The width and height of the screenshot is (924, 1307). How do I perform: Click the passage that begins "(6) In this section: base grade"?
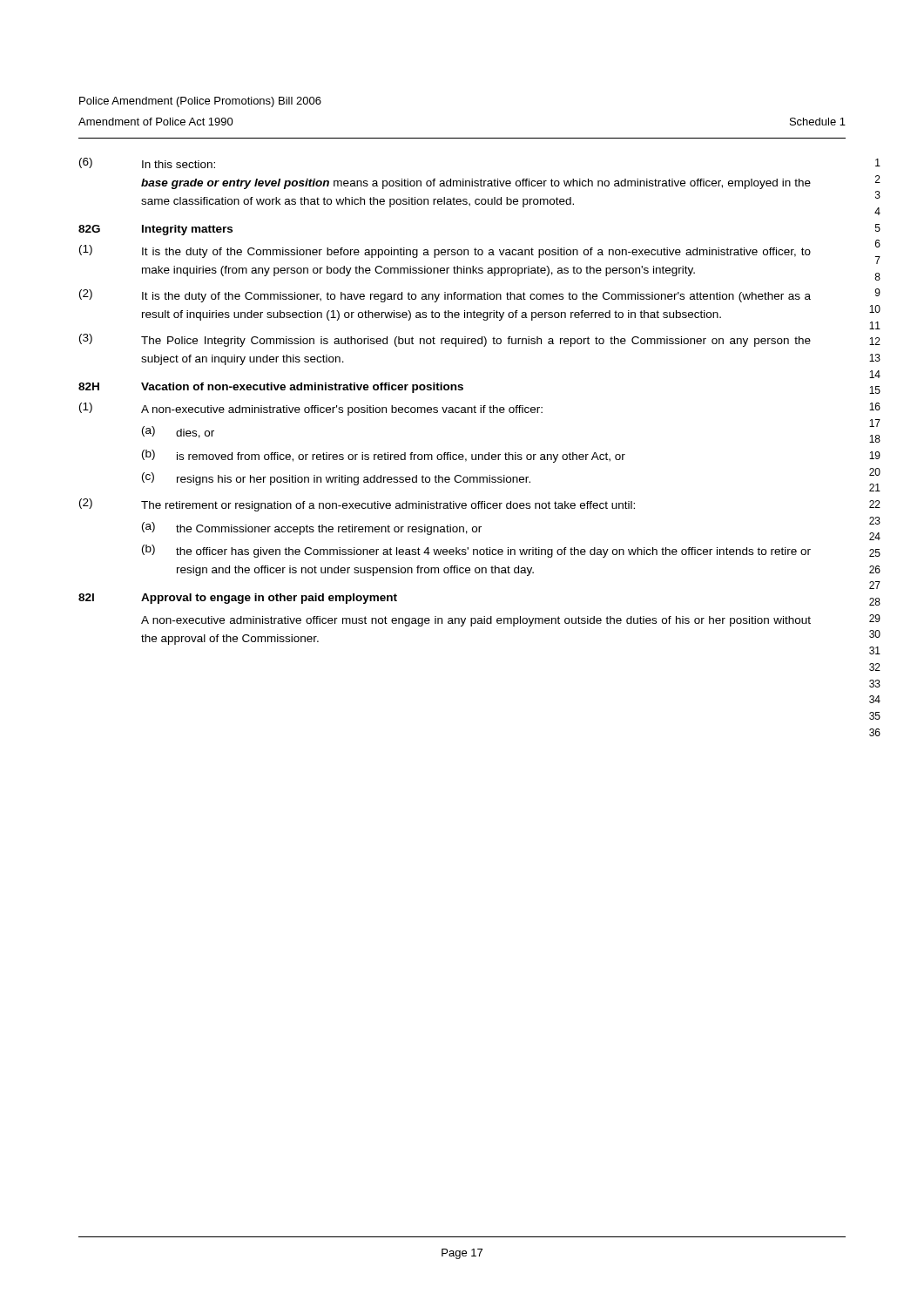(x=445, y=183)
